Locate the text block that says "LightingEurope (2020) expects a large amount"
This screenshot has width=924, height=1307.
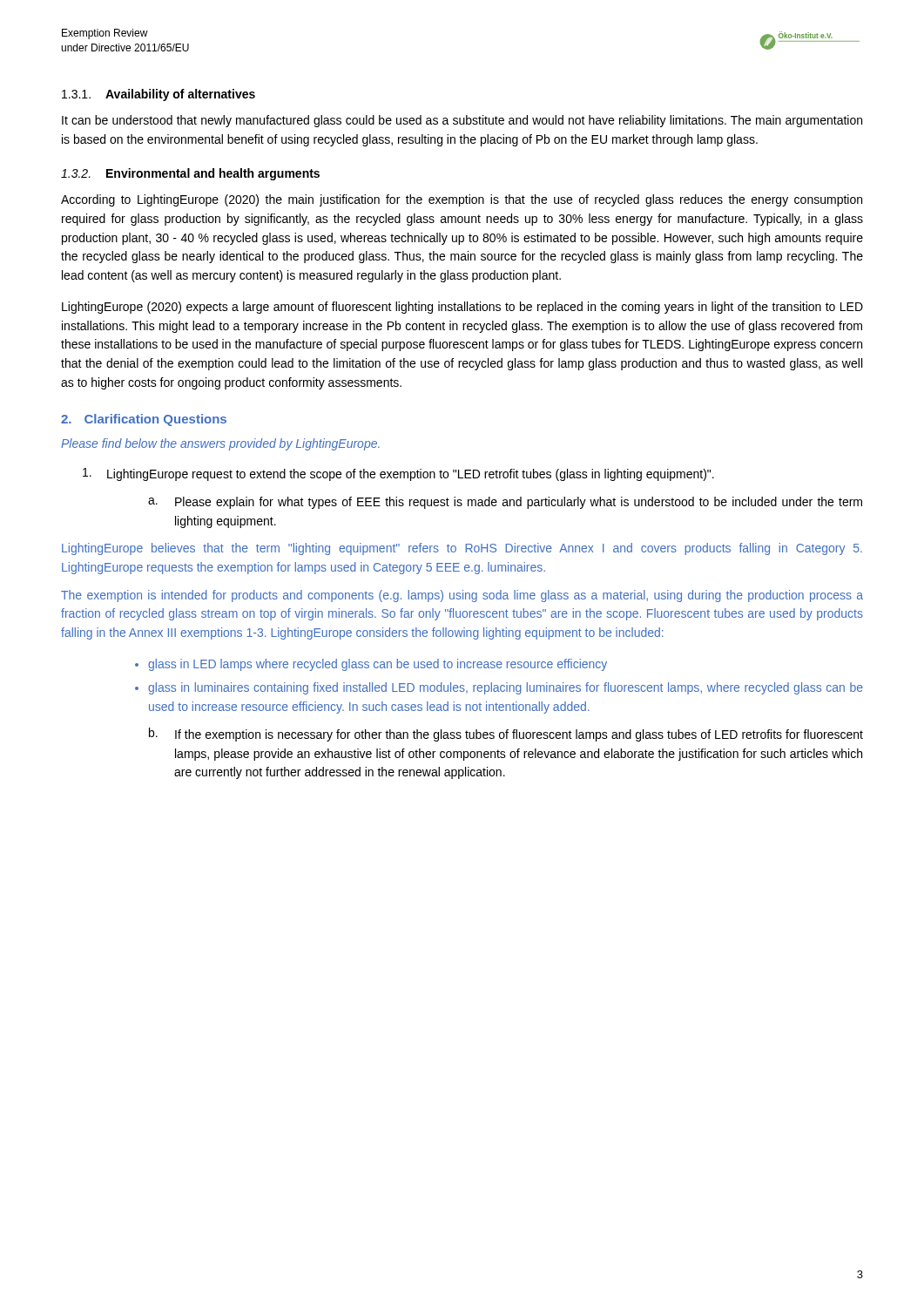coord(462,344)
